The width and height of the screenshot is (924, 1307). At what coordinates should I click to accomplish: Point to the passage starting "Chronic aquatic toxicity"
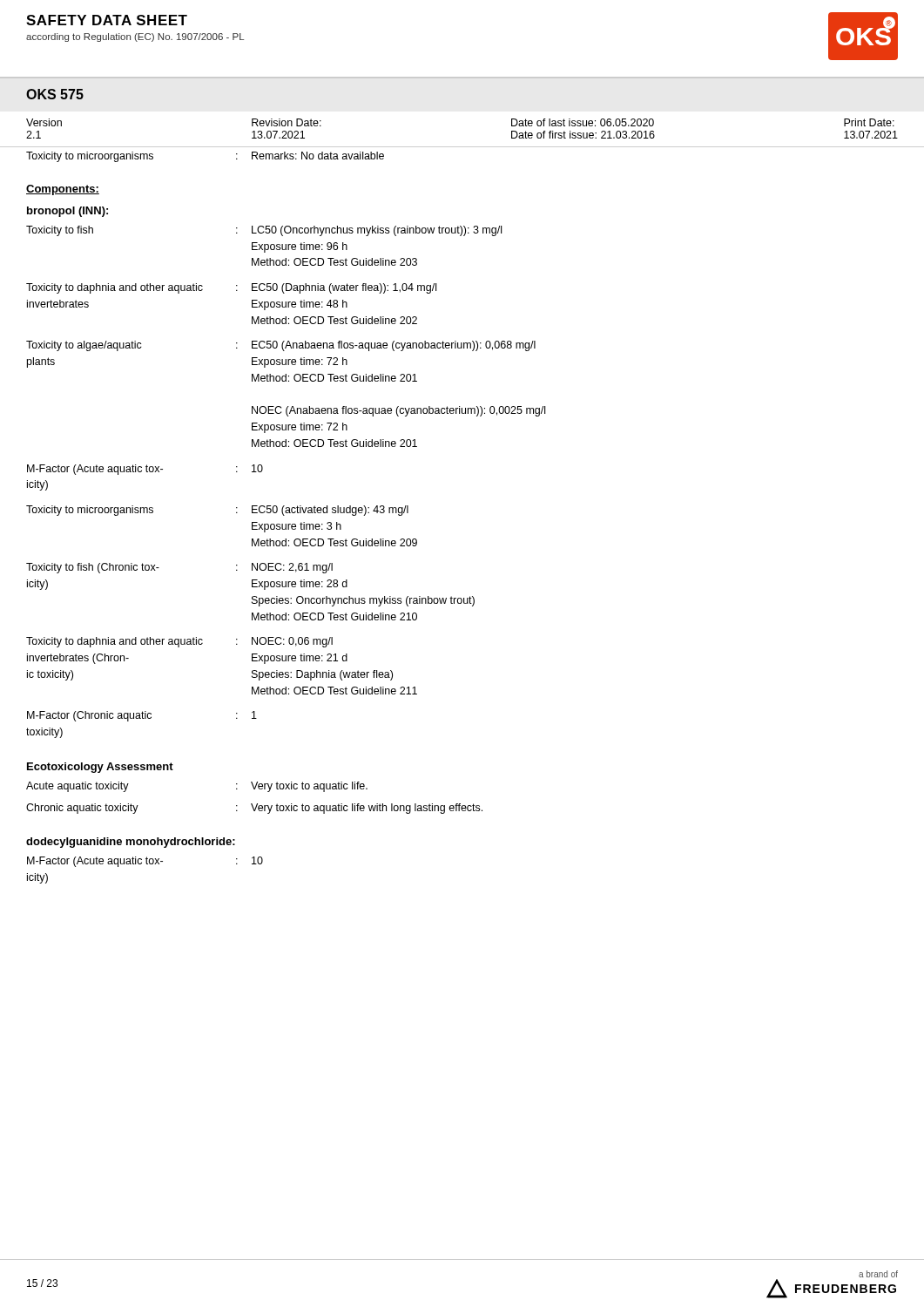pos(462,808)
